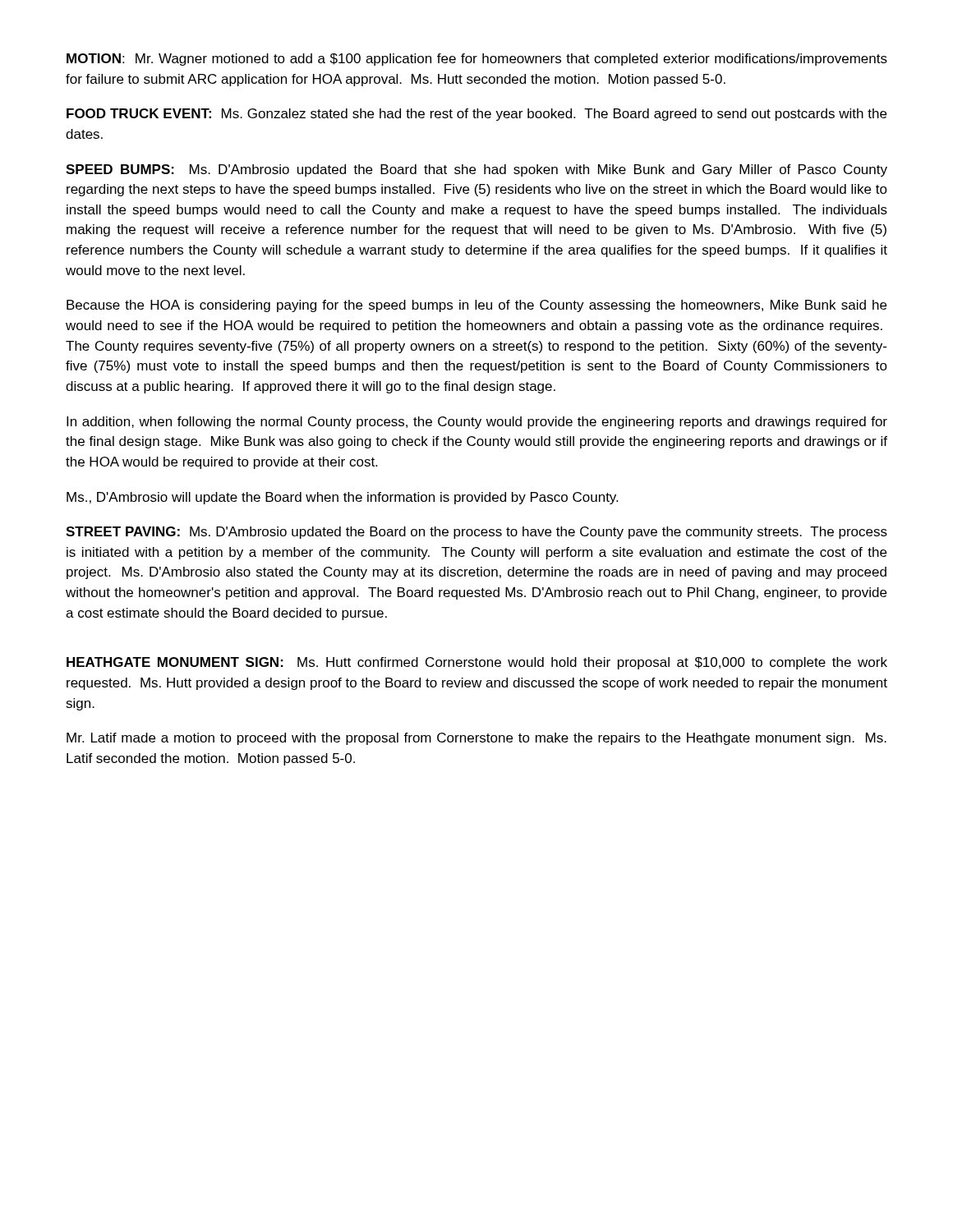Click on the text block that reads "STREET PAVING: Ms. D'Ambrosio updated the Board on"
Screen dimensions: 1232x953
(476, 573)
